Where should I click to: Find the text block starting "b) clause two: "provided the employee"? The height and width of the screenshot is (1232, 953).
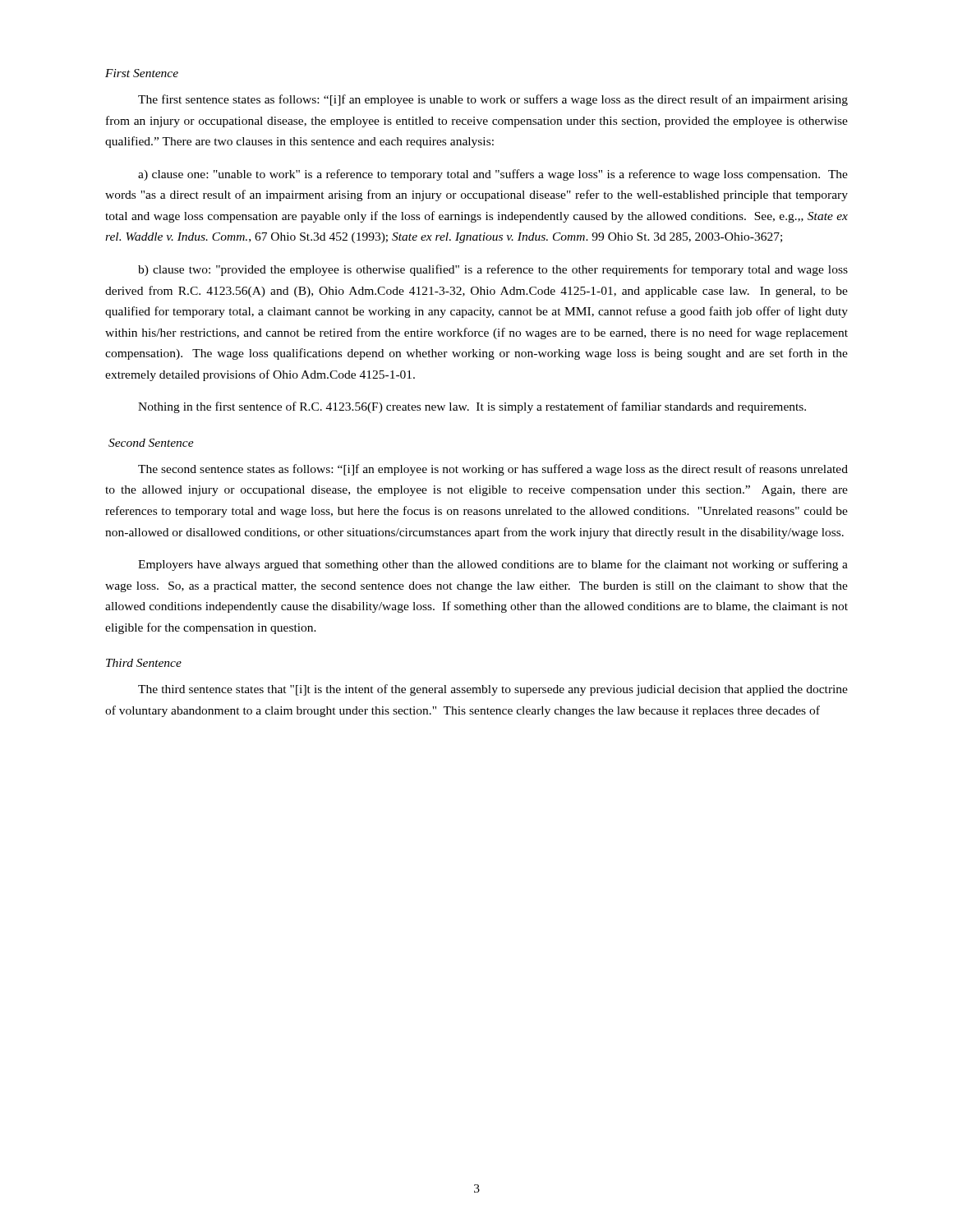(x=476, y=321)
